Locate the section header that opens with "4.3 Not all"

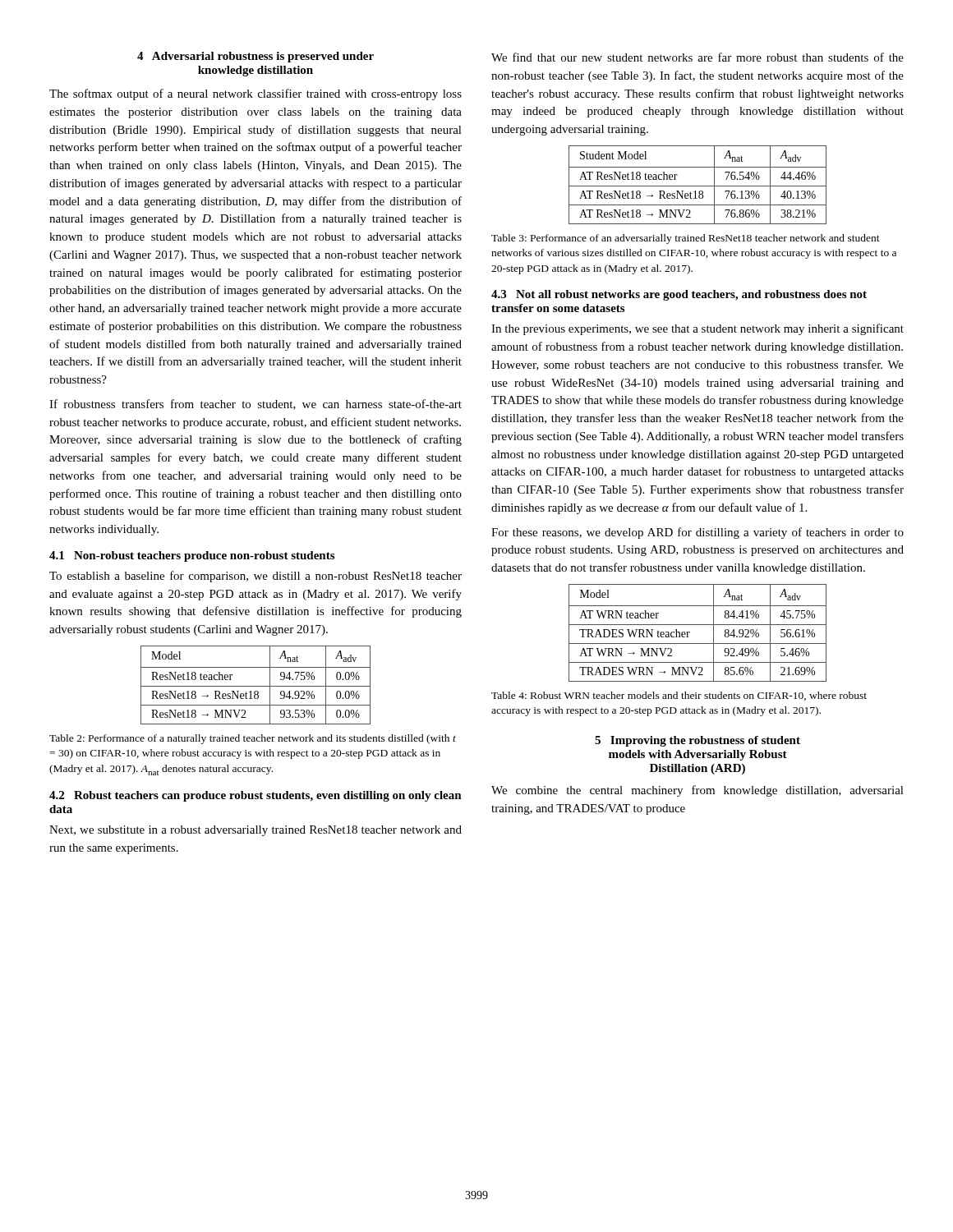coord(679,301)
